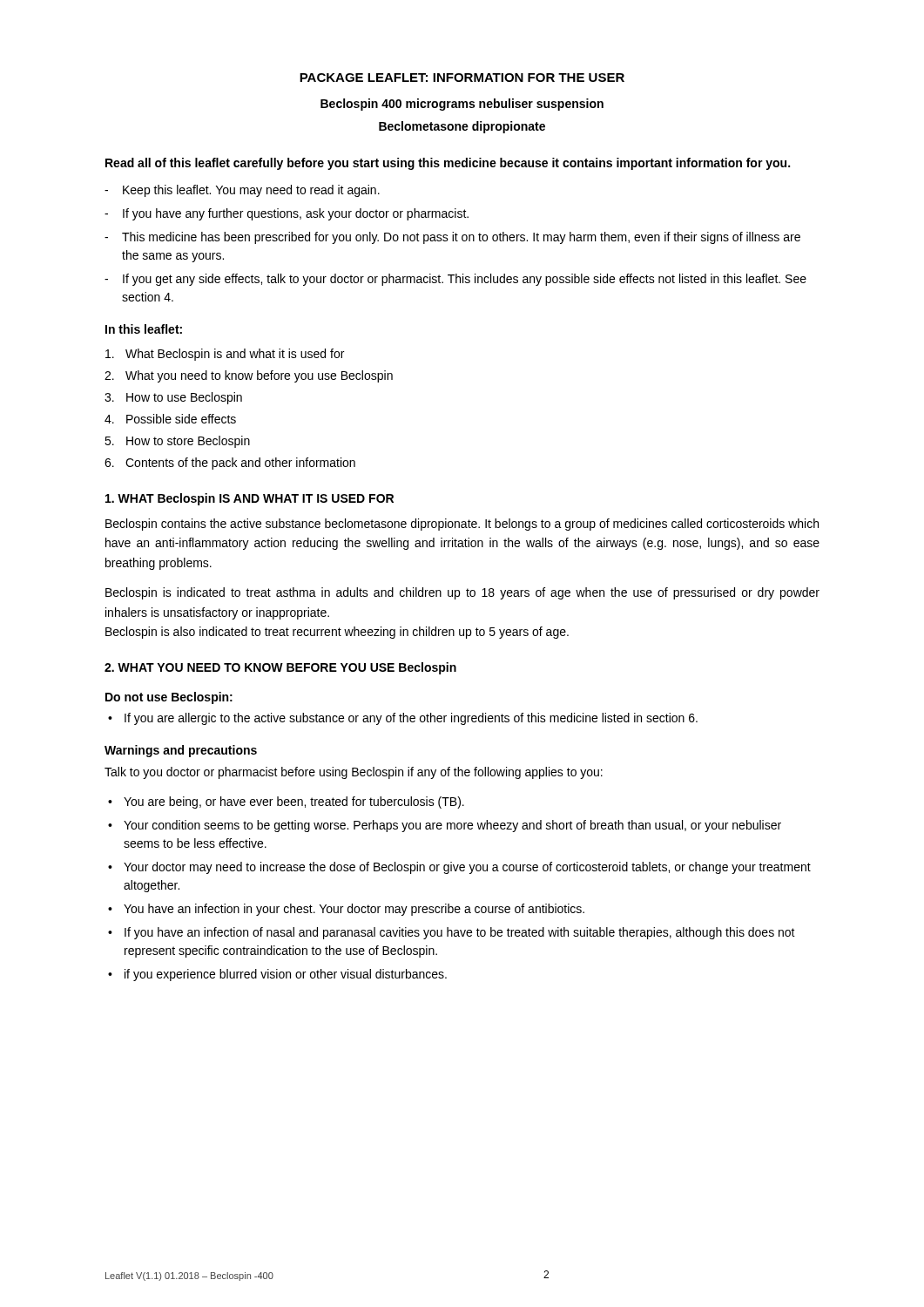Screen dimensions: 1307x924
Task: Find the section header that reads "2. WHAT YOU NEED TO KNOW BEFORE YOU"
Action: (x=281, y=668)
